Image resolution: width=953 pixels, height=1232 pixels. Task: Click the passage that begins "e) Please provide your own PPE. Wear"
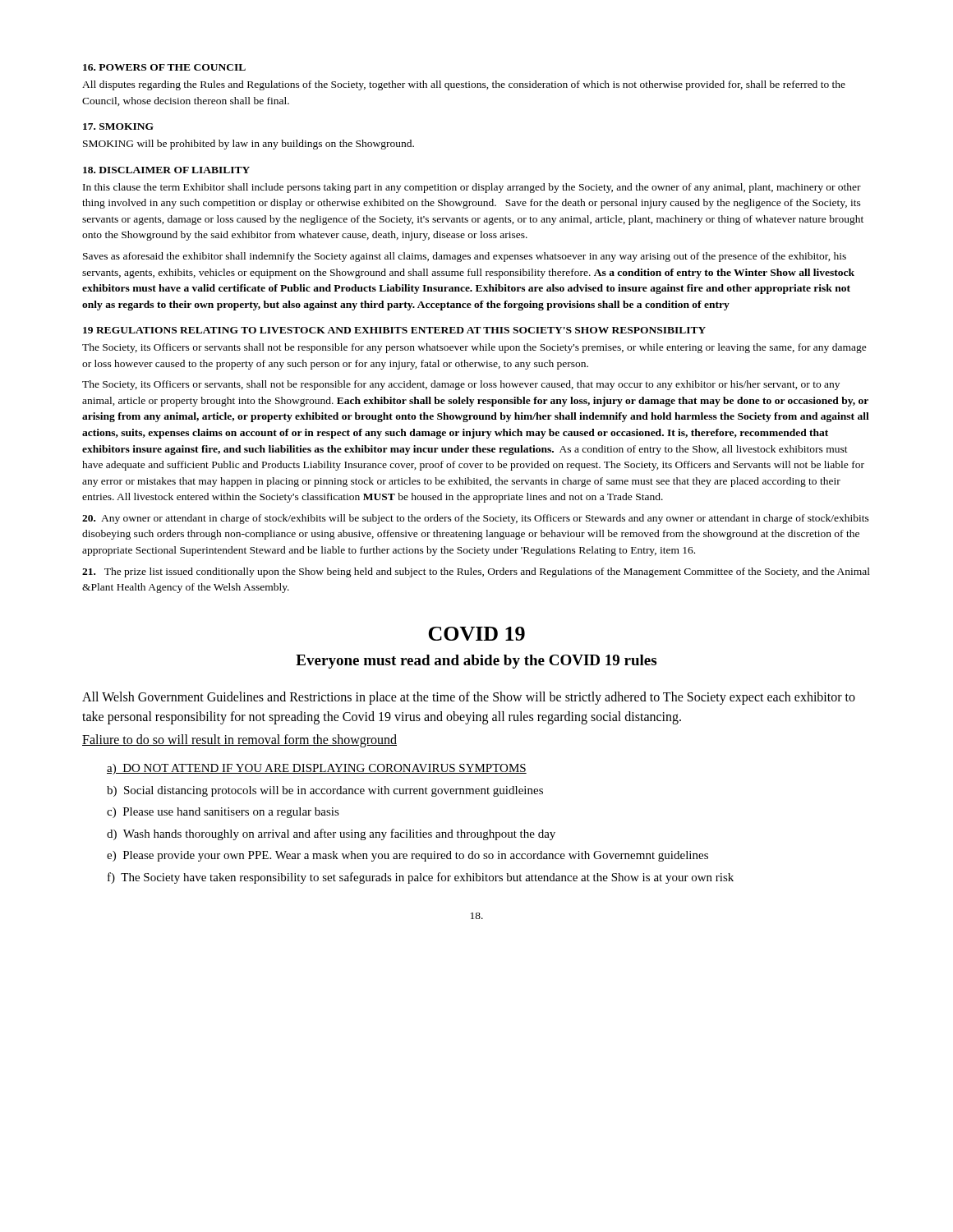408,855
